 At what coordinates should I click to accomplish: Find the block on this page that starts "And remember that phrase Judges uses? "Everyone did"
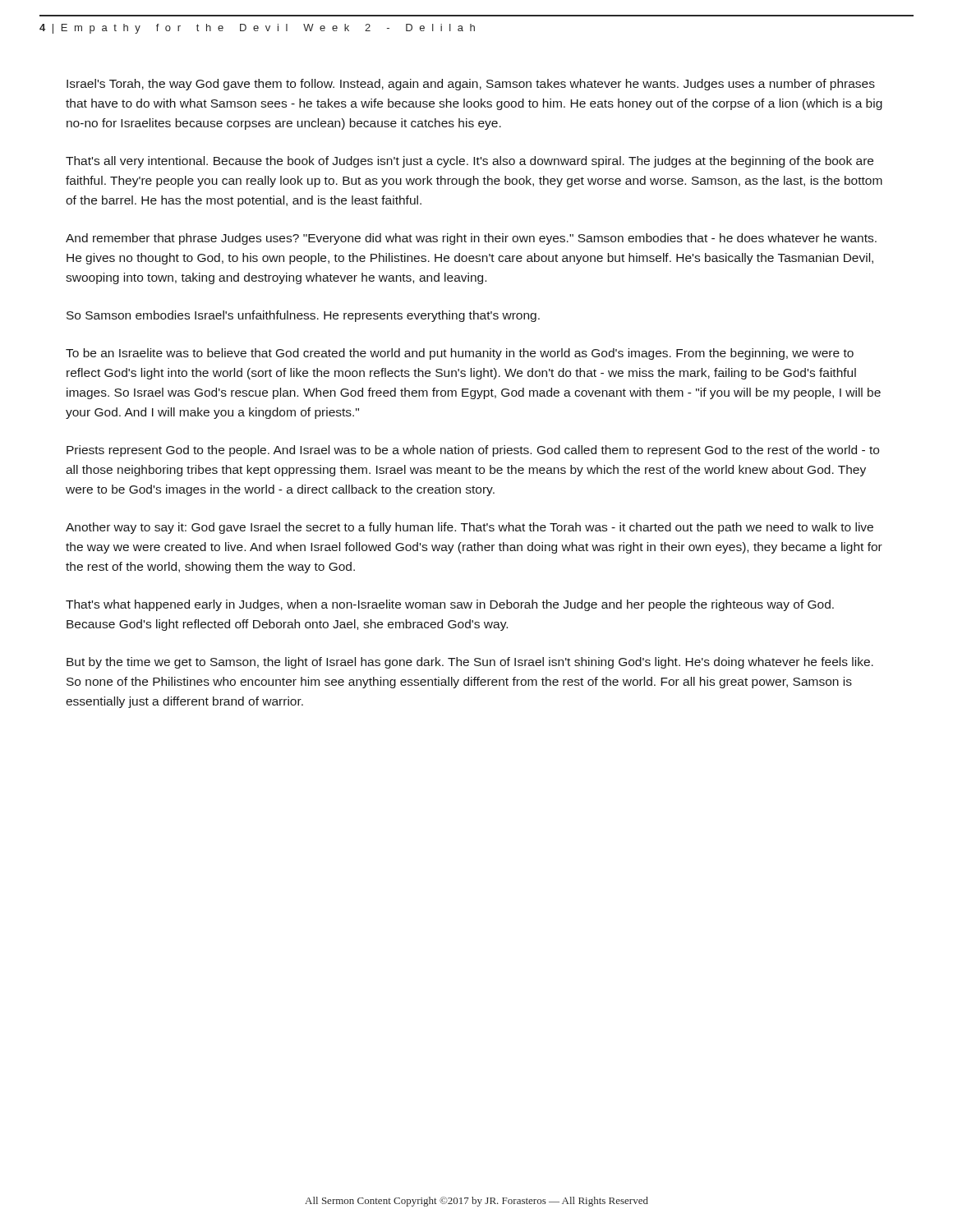[472, 258]
